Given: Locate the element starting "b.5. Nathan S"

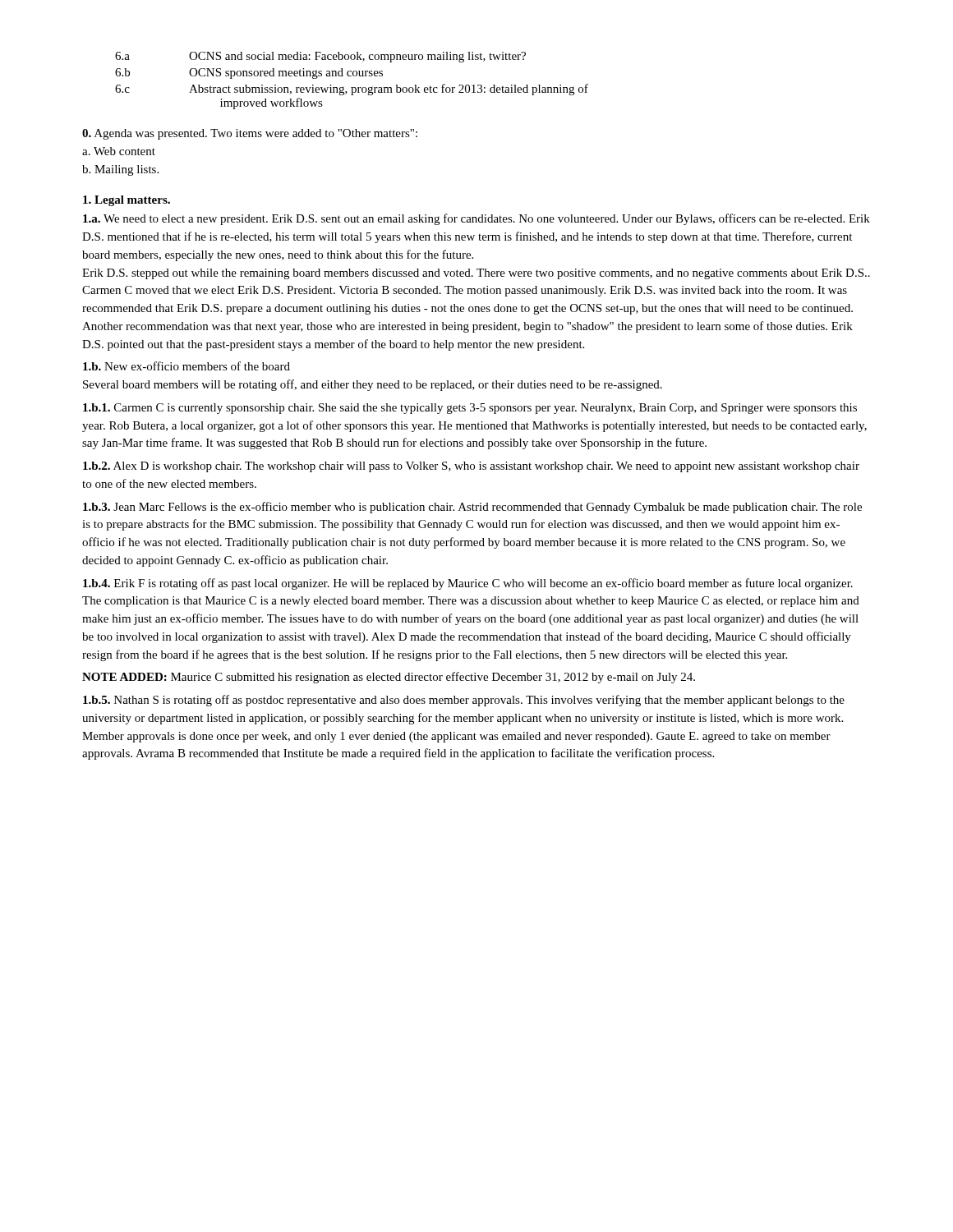Looking at the screenshot, I should 463,727.
